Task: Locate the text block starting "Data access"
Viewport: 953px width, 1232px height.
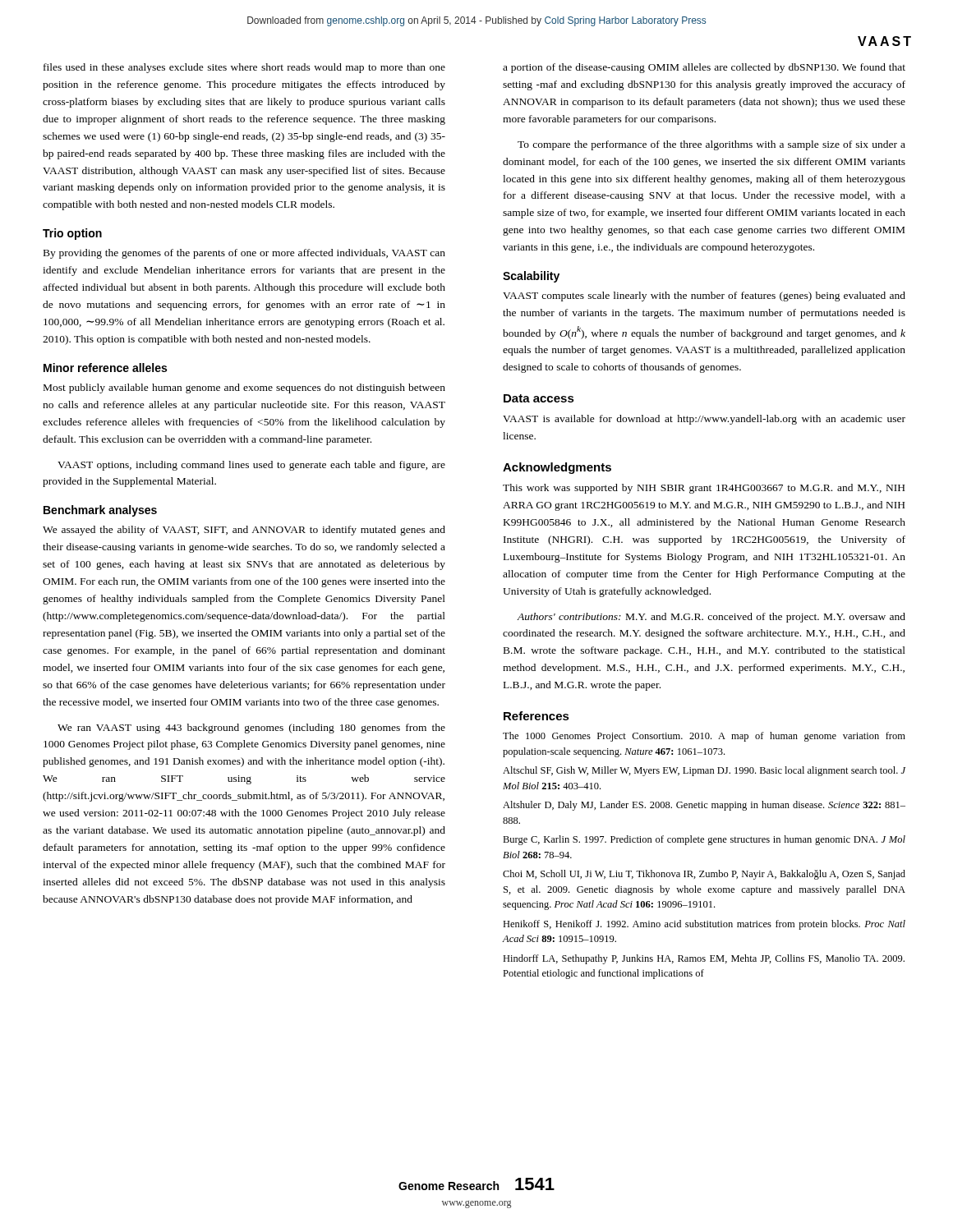Action: point(538,398)
